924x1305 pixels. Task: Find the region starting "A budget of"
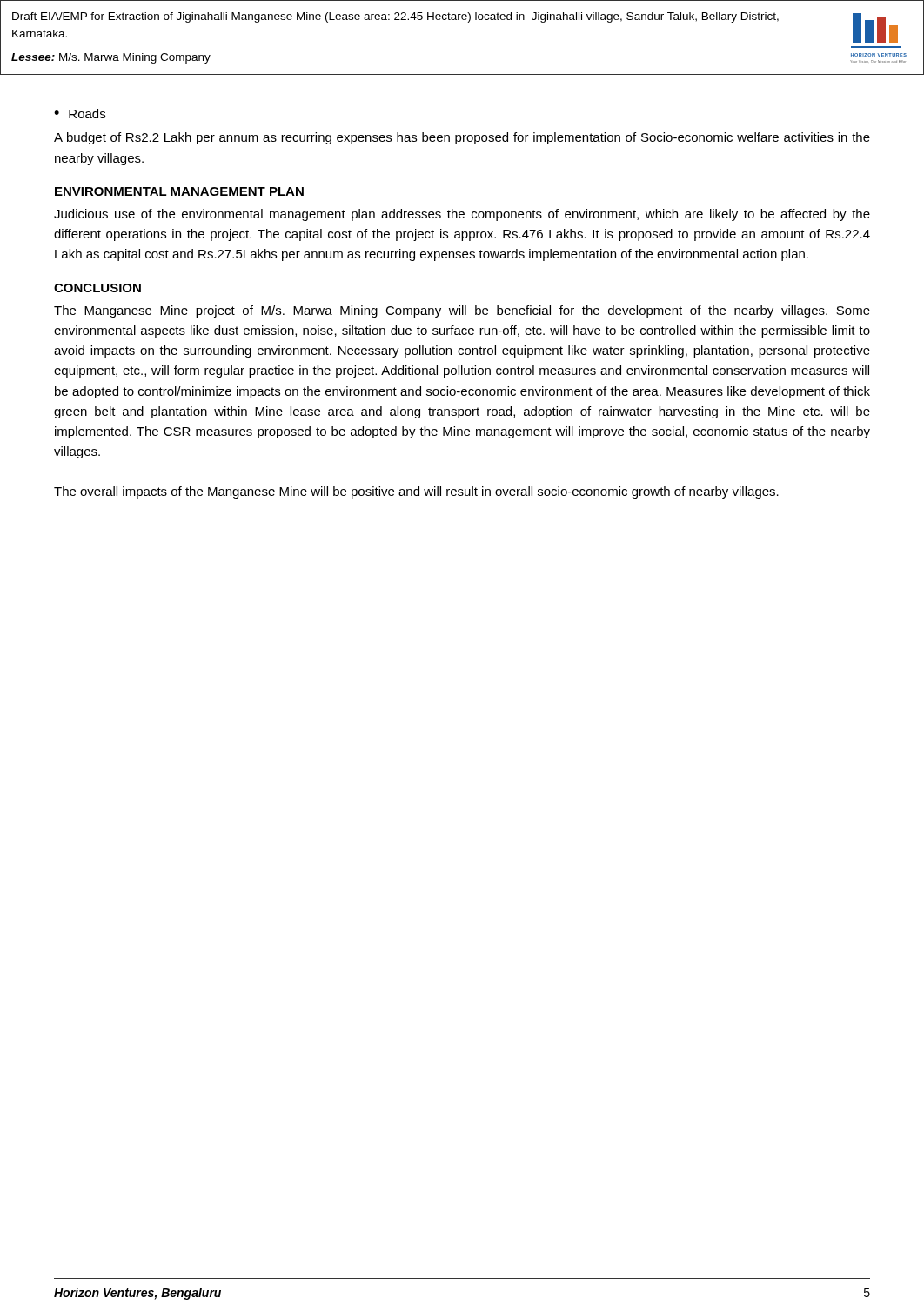[x=462, y=147]
